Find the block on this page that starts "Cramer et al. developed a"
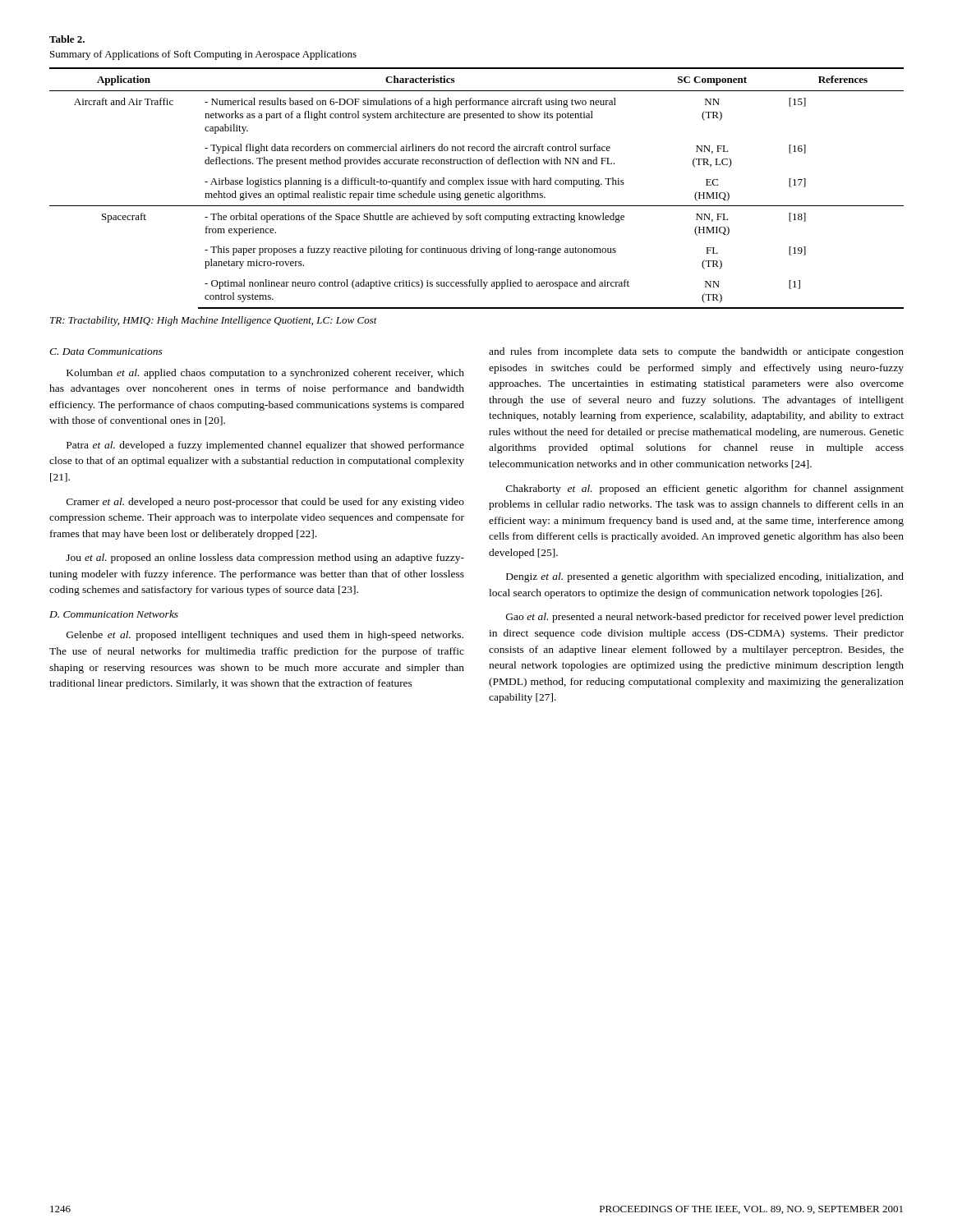The width and height of the screenshot is (953, 1232). point(257,517)
